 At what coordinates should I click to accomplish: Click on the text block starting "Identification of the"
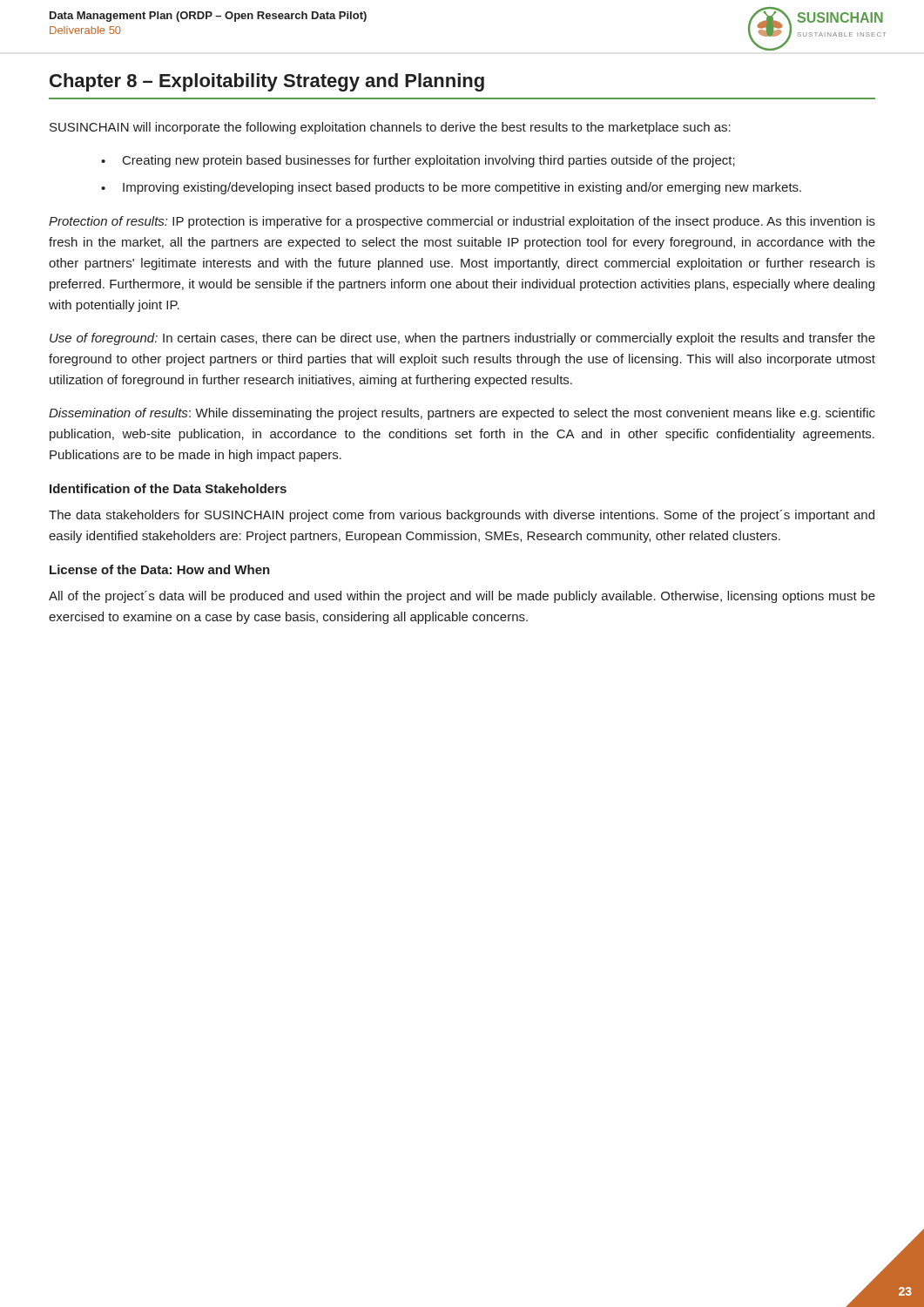pyautogui.click(x=168, y=488)
